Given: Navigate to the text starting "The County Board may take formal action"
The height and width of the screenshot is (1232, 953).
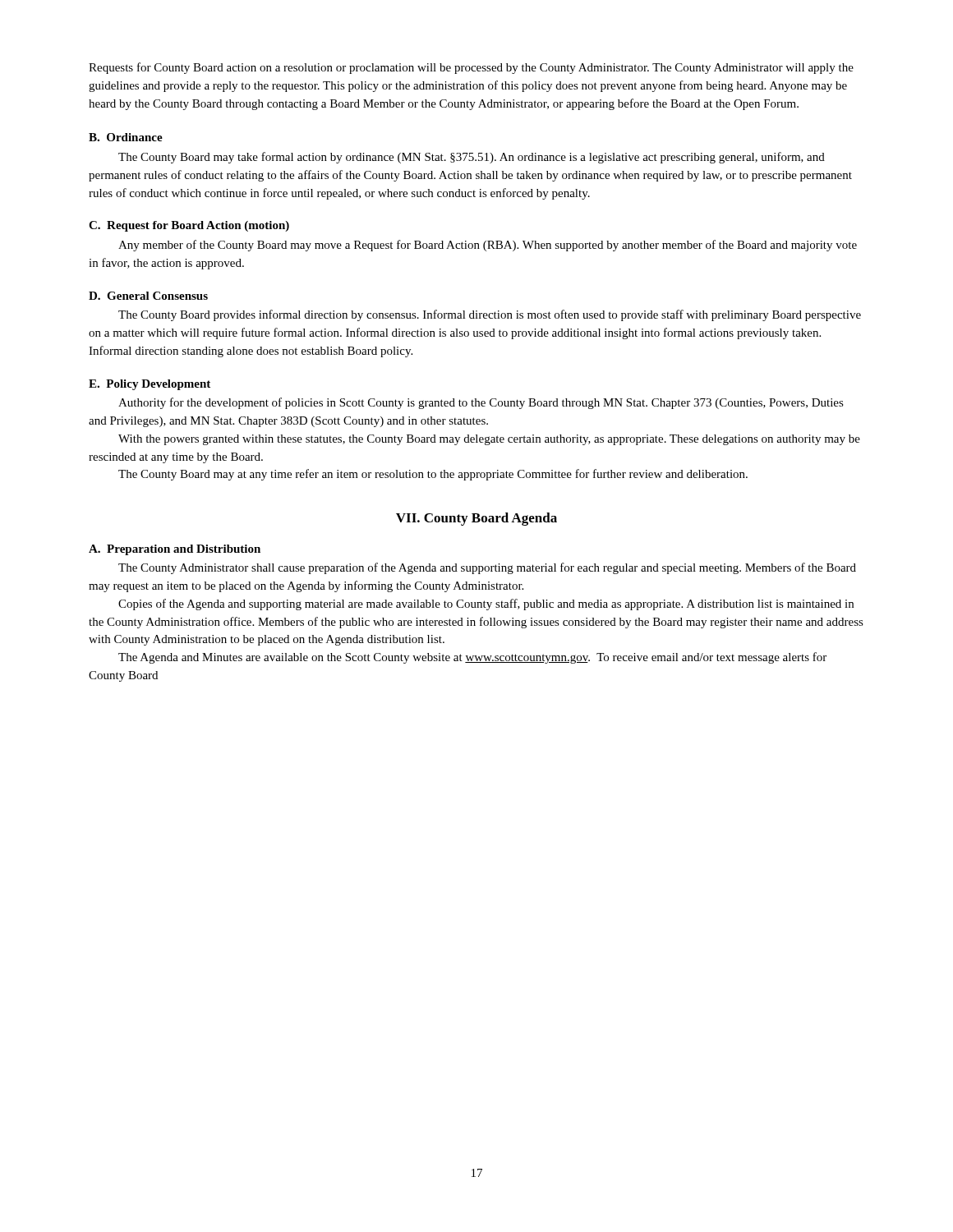Looking at the screenshot, I should coord(476,175).
